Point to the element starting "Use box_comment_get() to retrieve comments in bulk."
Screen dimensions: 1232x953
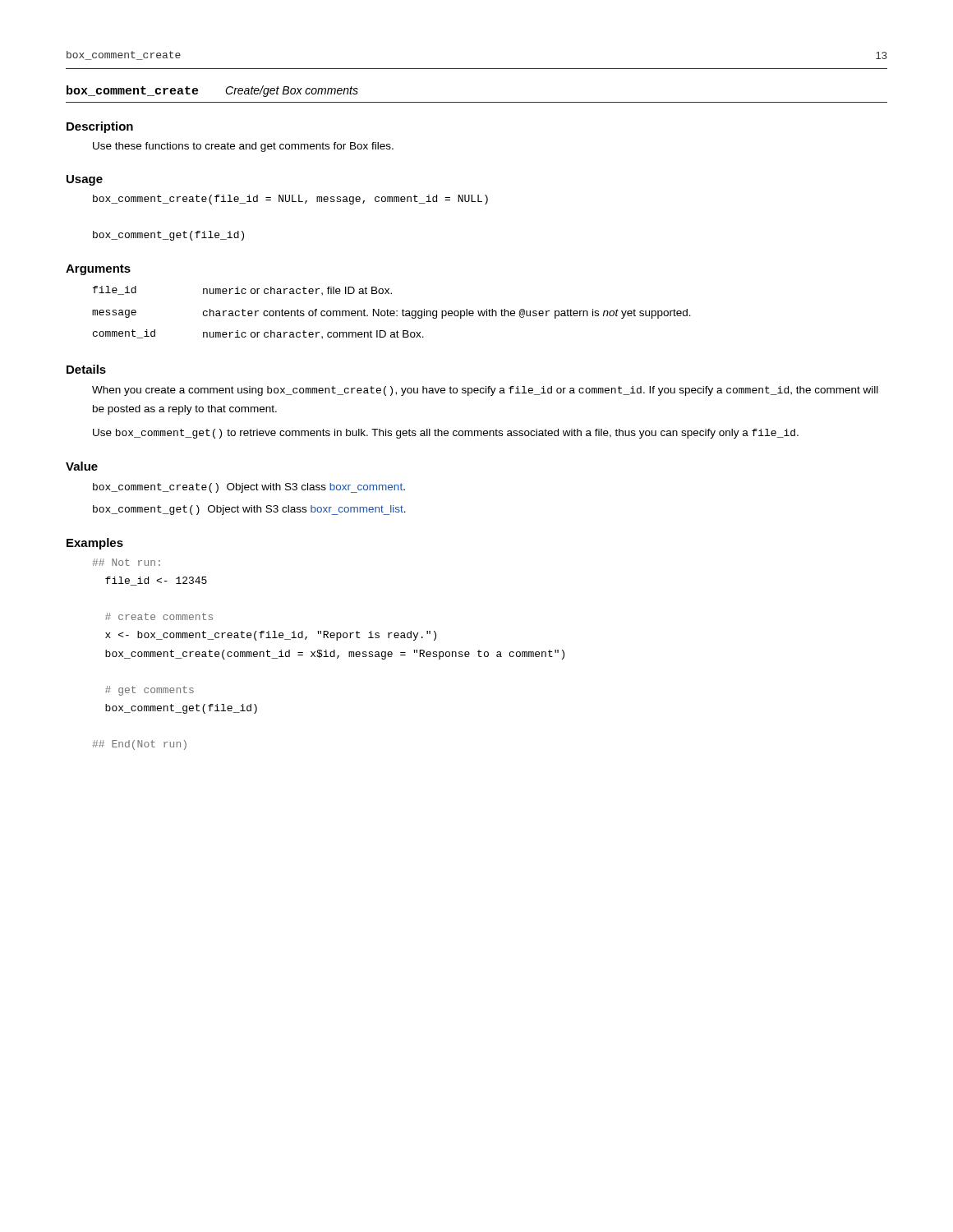tap(446, 433)
